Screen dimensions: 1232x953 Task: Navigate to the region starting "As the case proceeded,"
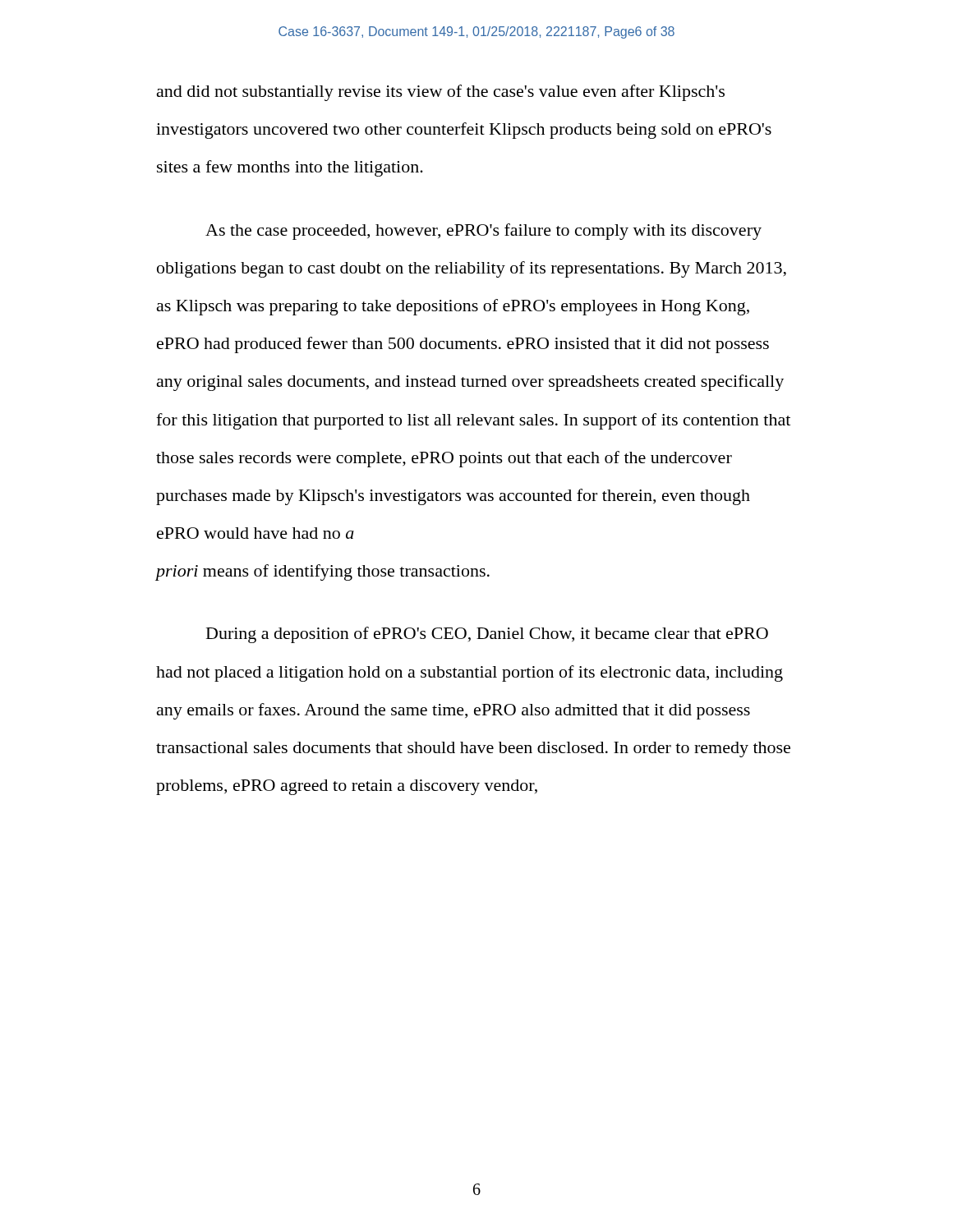(483, 232)
